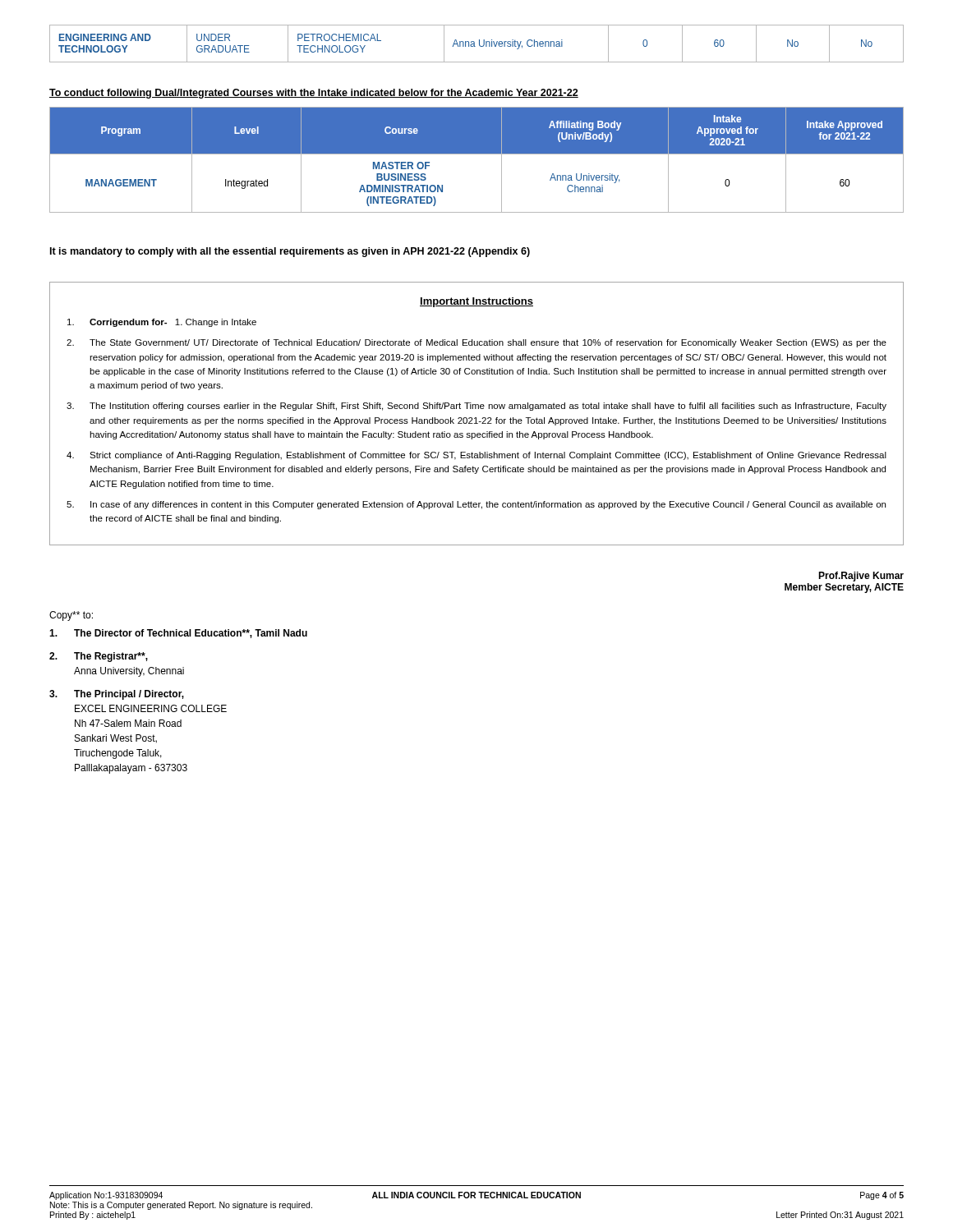
Task: Locate the text "Prof.Rajive Kumar Member Secretary, AICTE"
Action: click(x=861, y=577)
